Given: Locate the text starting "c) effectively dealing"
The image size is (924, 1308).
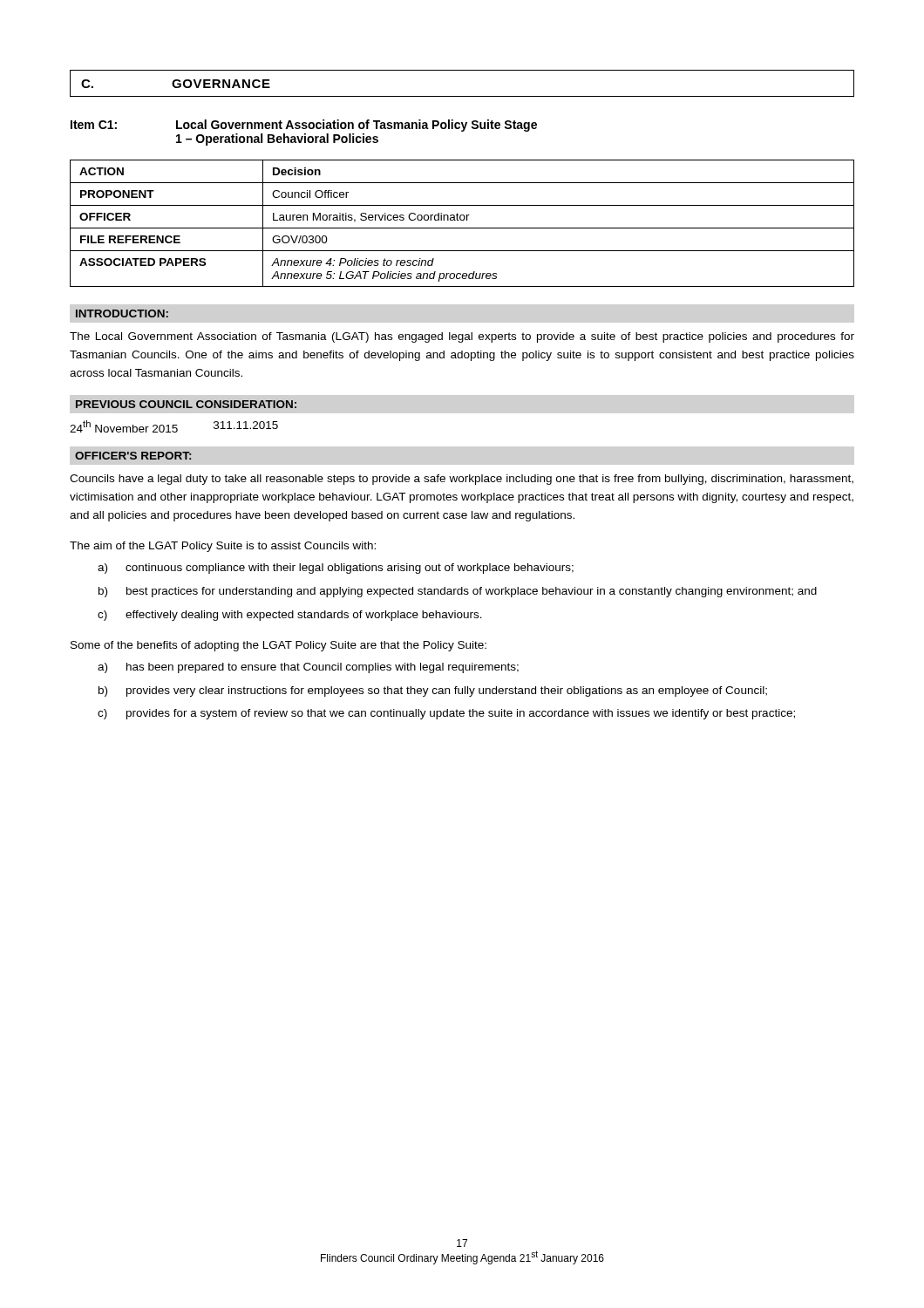Looking at the screenshot, I should (x=476, y=615).
